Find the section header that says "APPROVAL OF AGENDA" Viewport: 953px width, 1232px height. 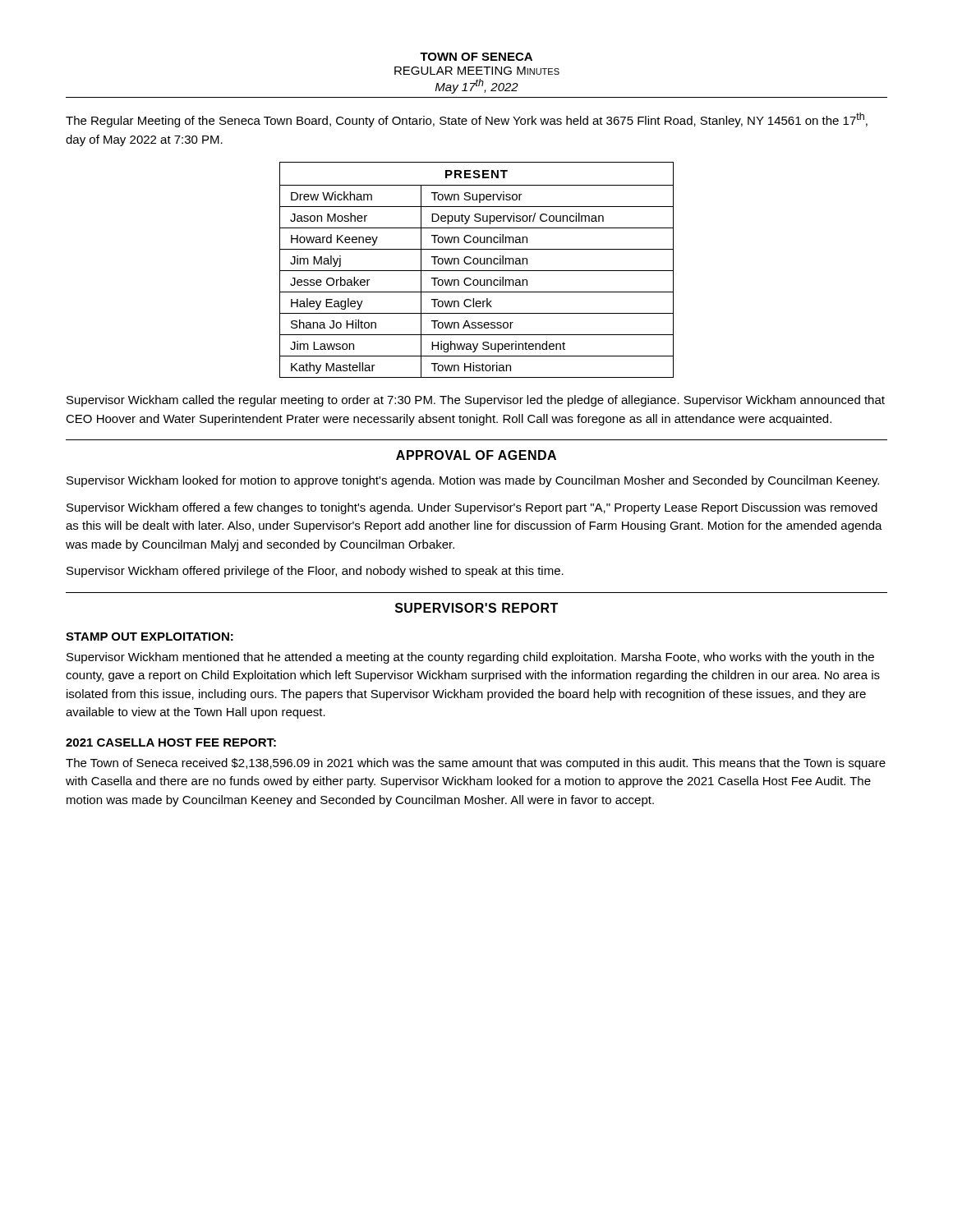(x=476, y=455)
